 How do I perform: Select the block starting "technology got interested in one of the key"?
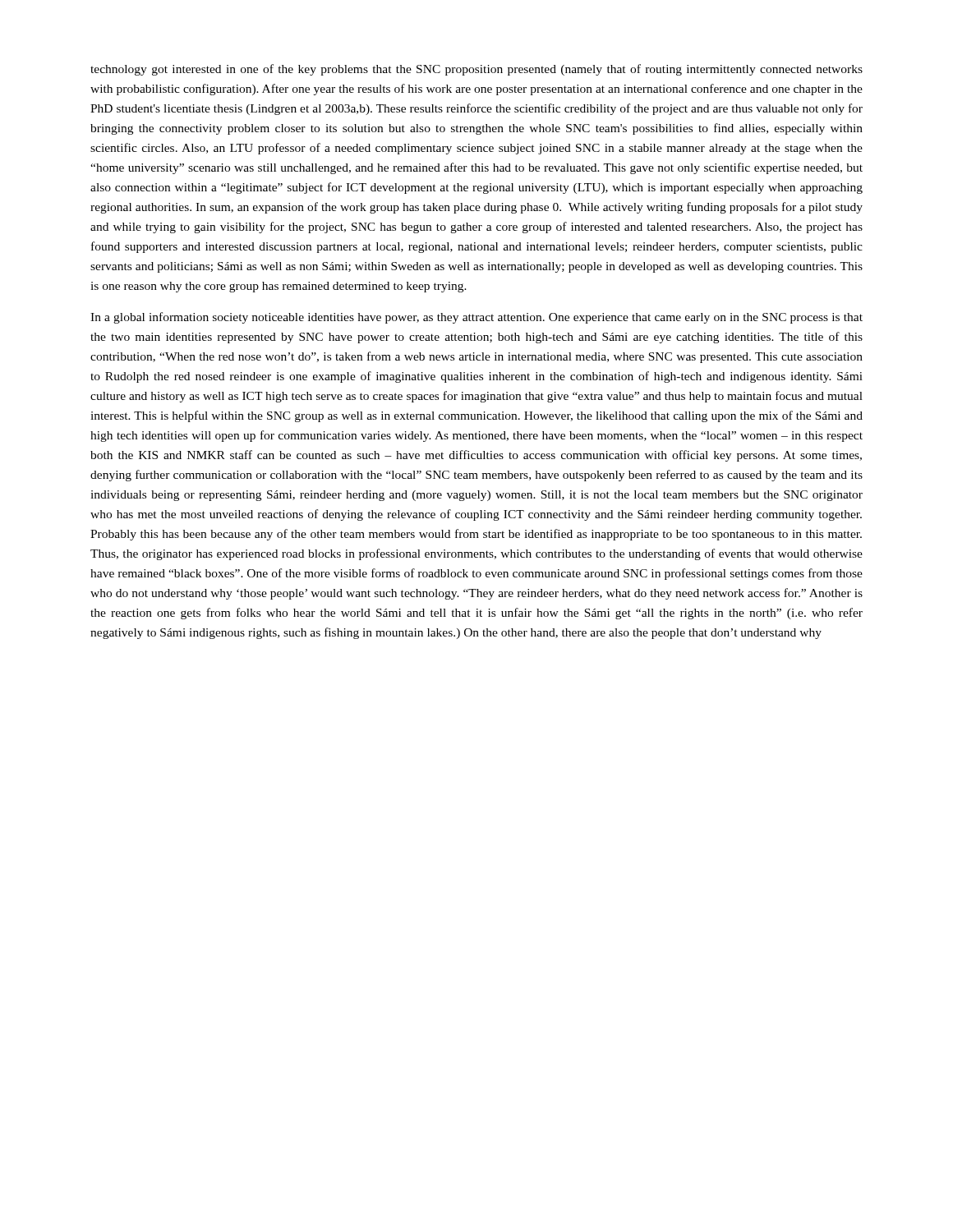pyautogui.click(x=476, y=177)
